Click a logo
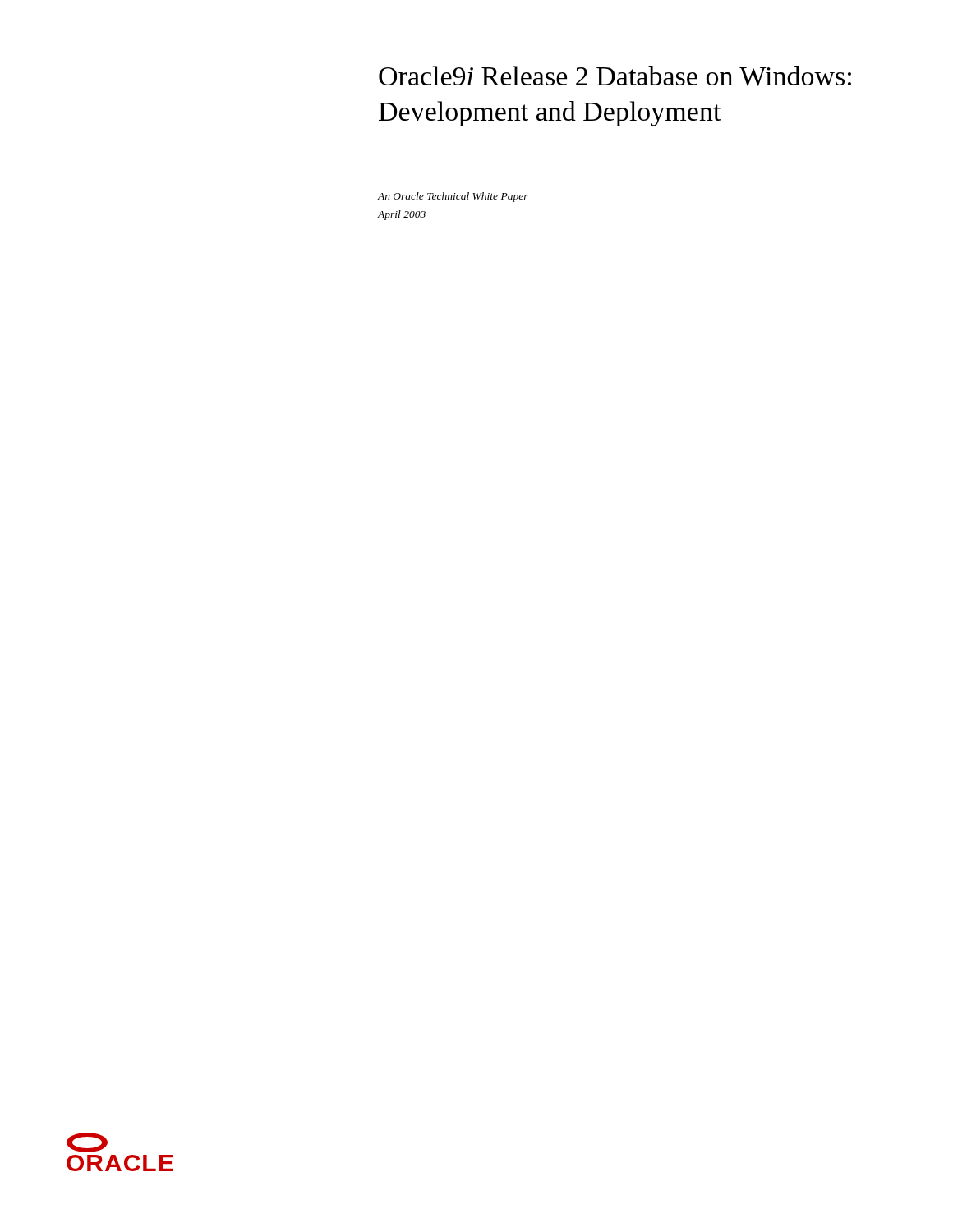 pyautogui.click(x=131, y=1154)
